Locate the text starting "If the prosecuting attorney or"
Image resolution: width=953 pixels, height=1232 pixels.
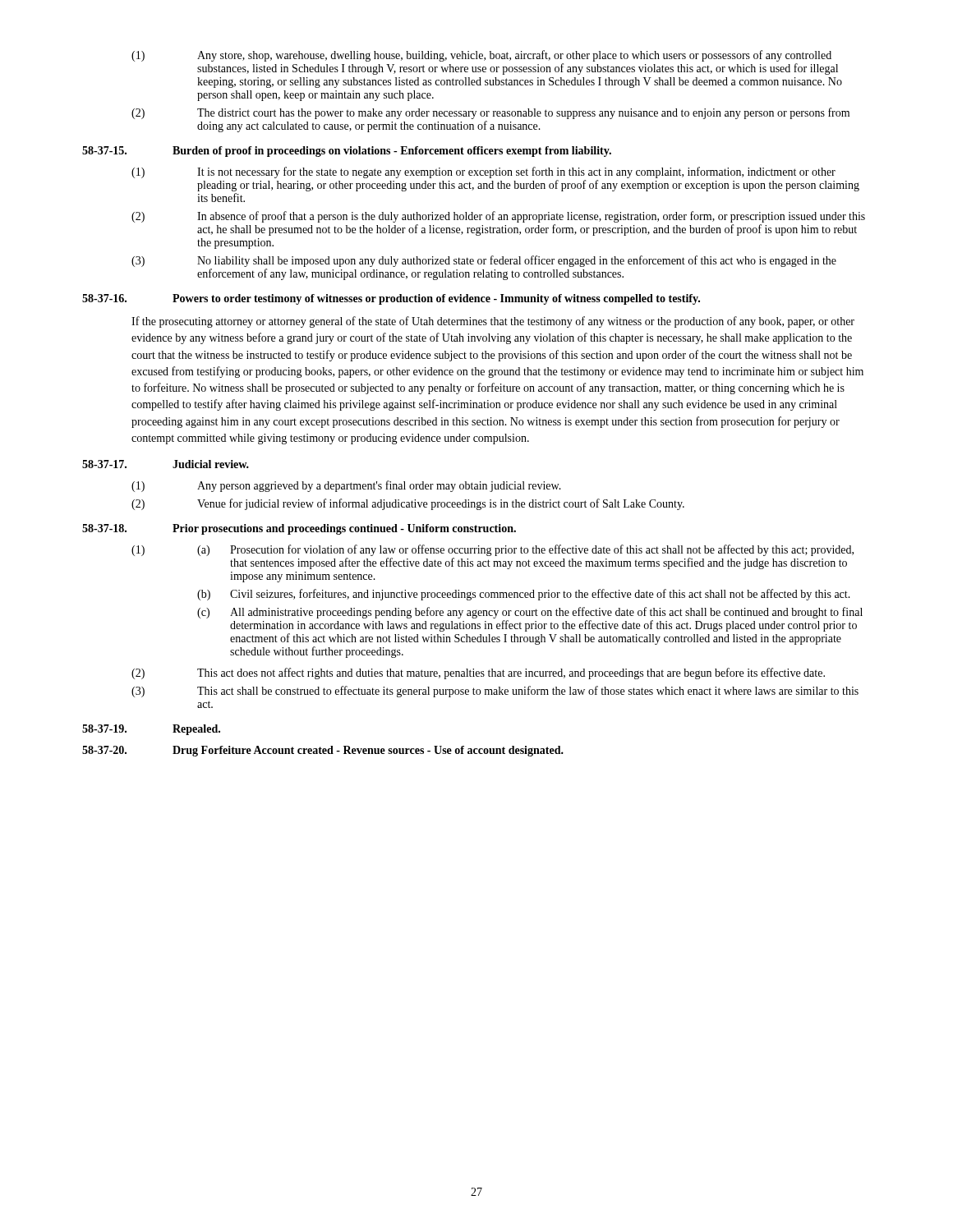(498, 380)
